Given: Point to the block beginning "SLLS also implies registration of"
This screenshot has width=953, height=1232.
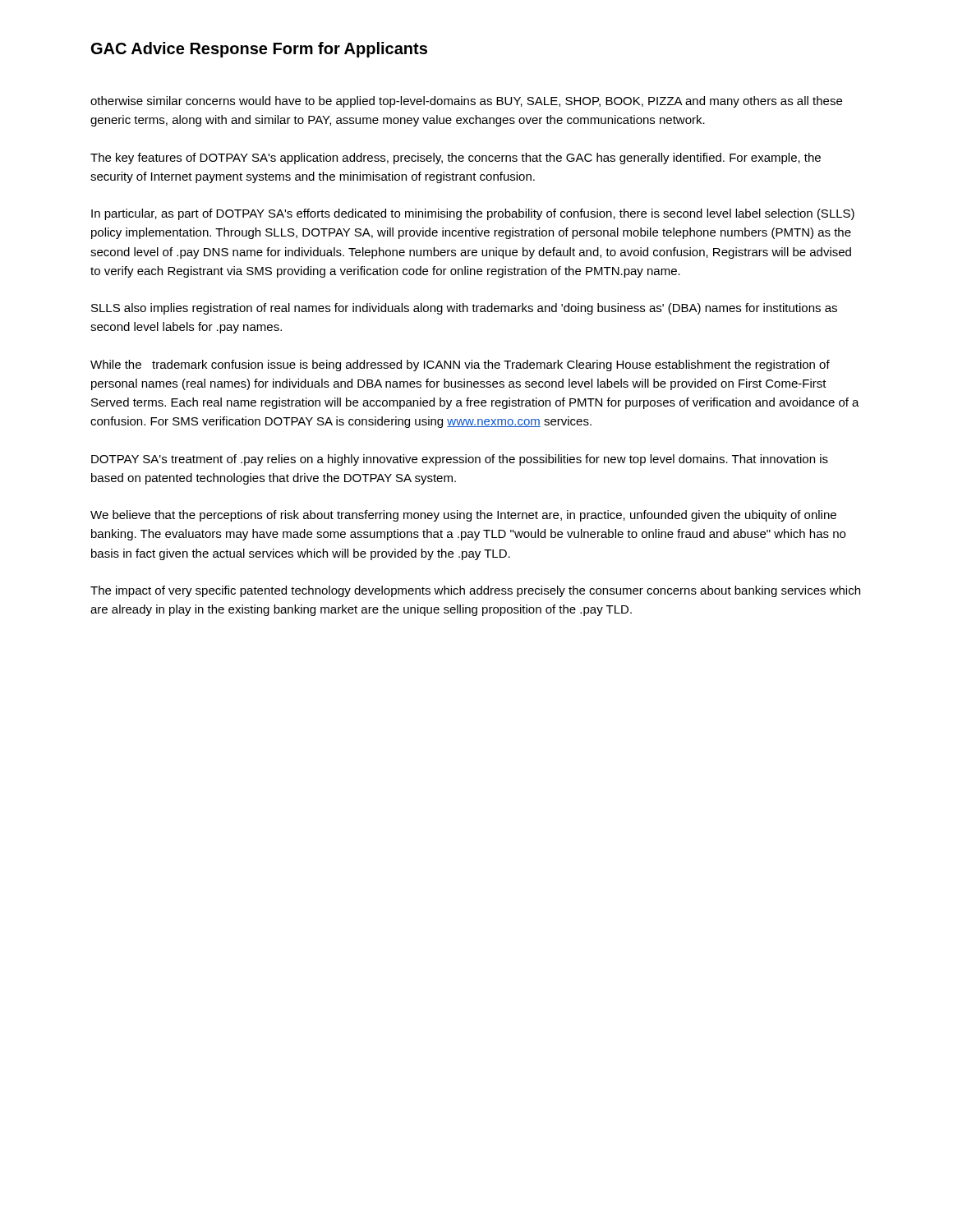Looking at the screenshot, I should [476, 317].
